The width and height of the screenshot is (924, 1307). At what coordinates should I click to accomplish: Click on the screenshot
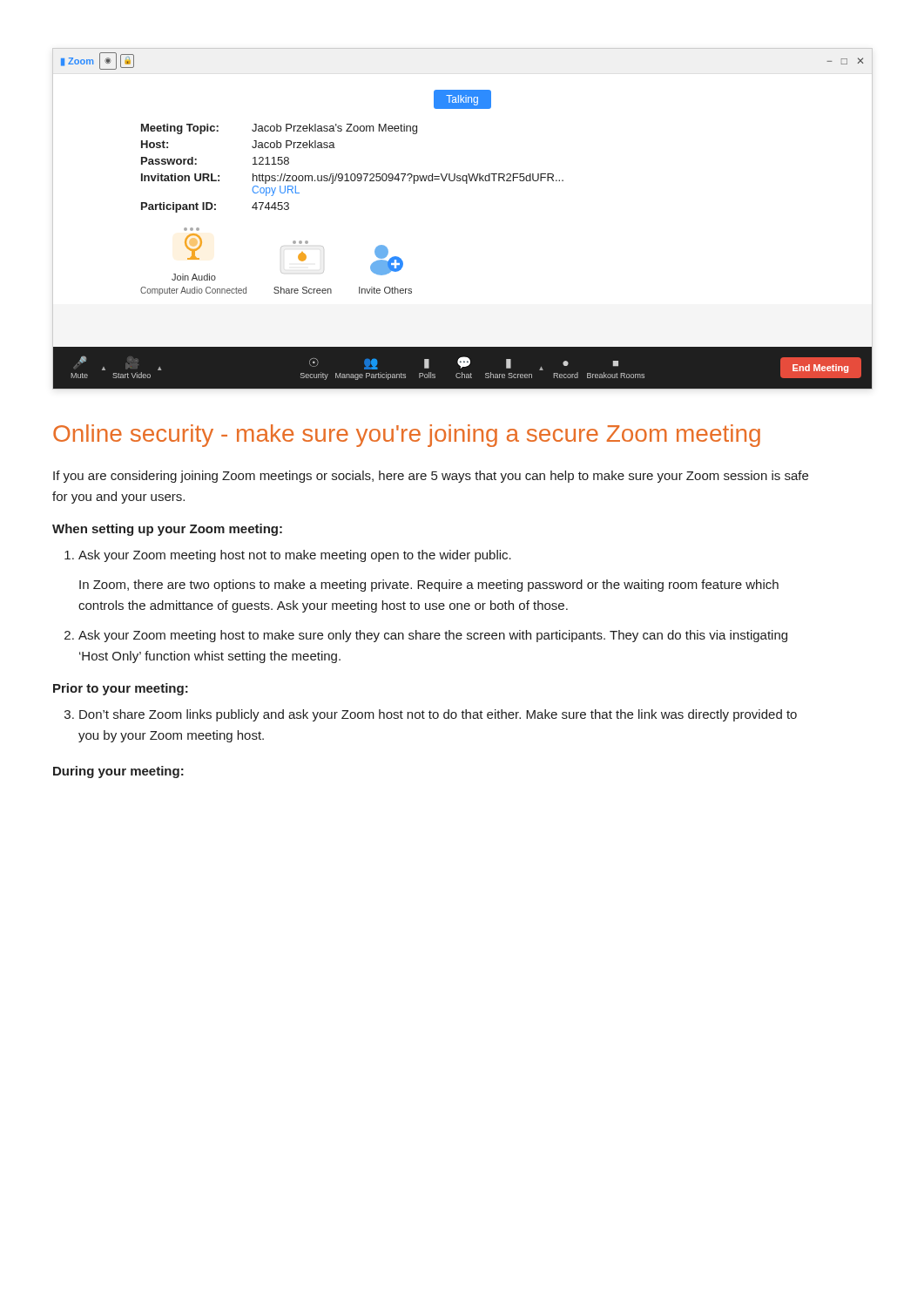[462, 218]
